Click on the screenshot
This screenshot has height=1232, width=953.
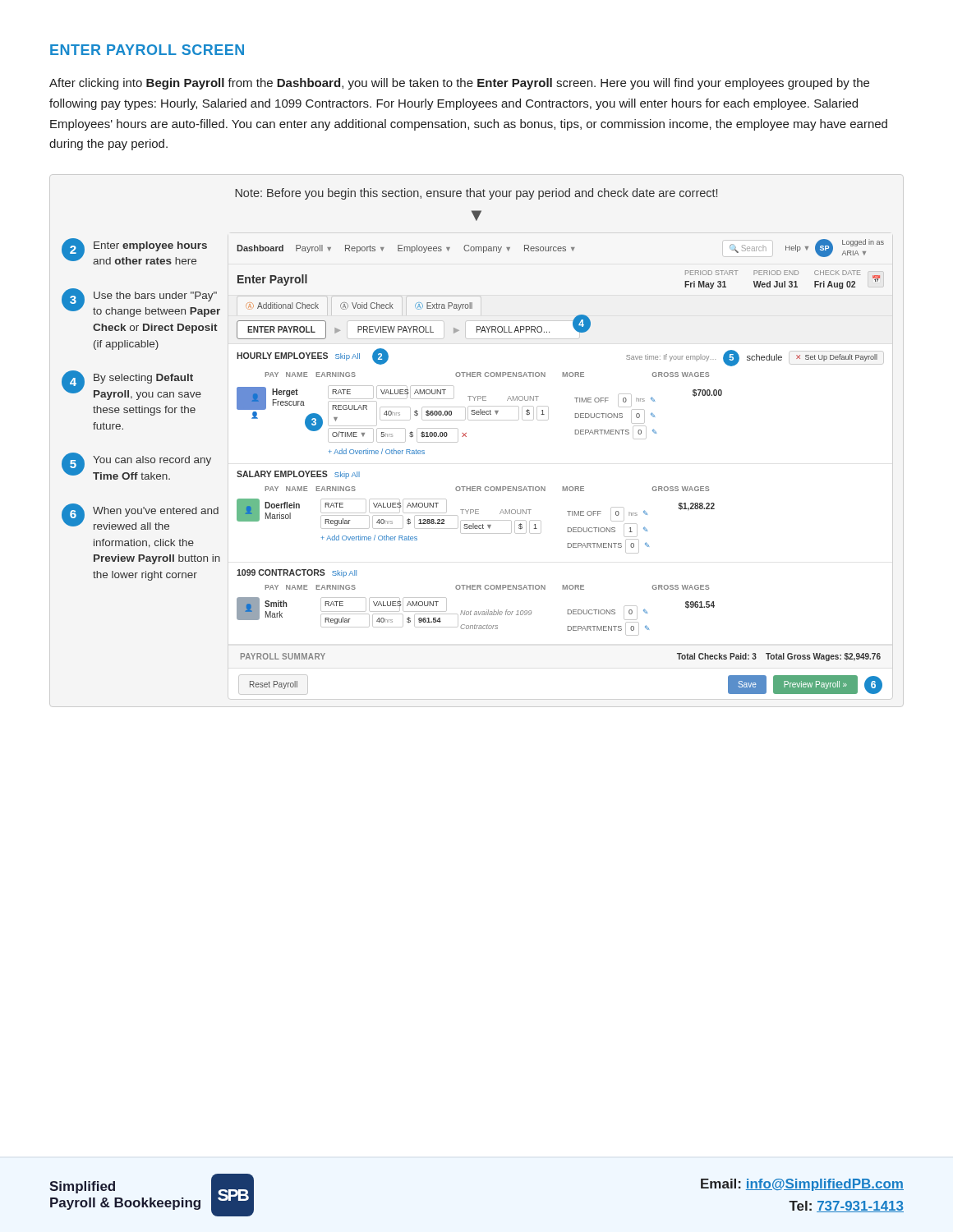560,466
